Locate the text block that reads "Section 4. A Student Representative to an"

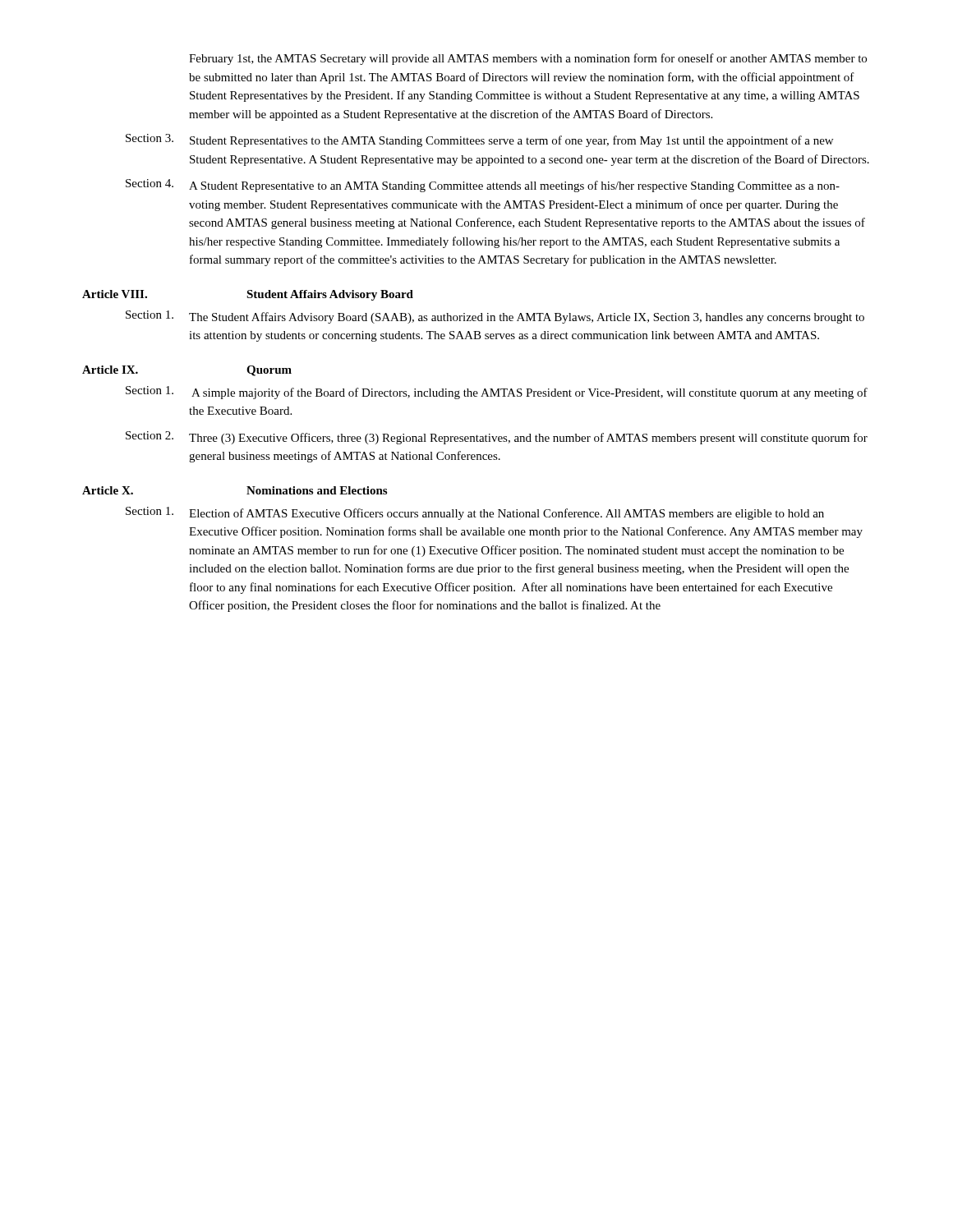coord(476,223)
